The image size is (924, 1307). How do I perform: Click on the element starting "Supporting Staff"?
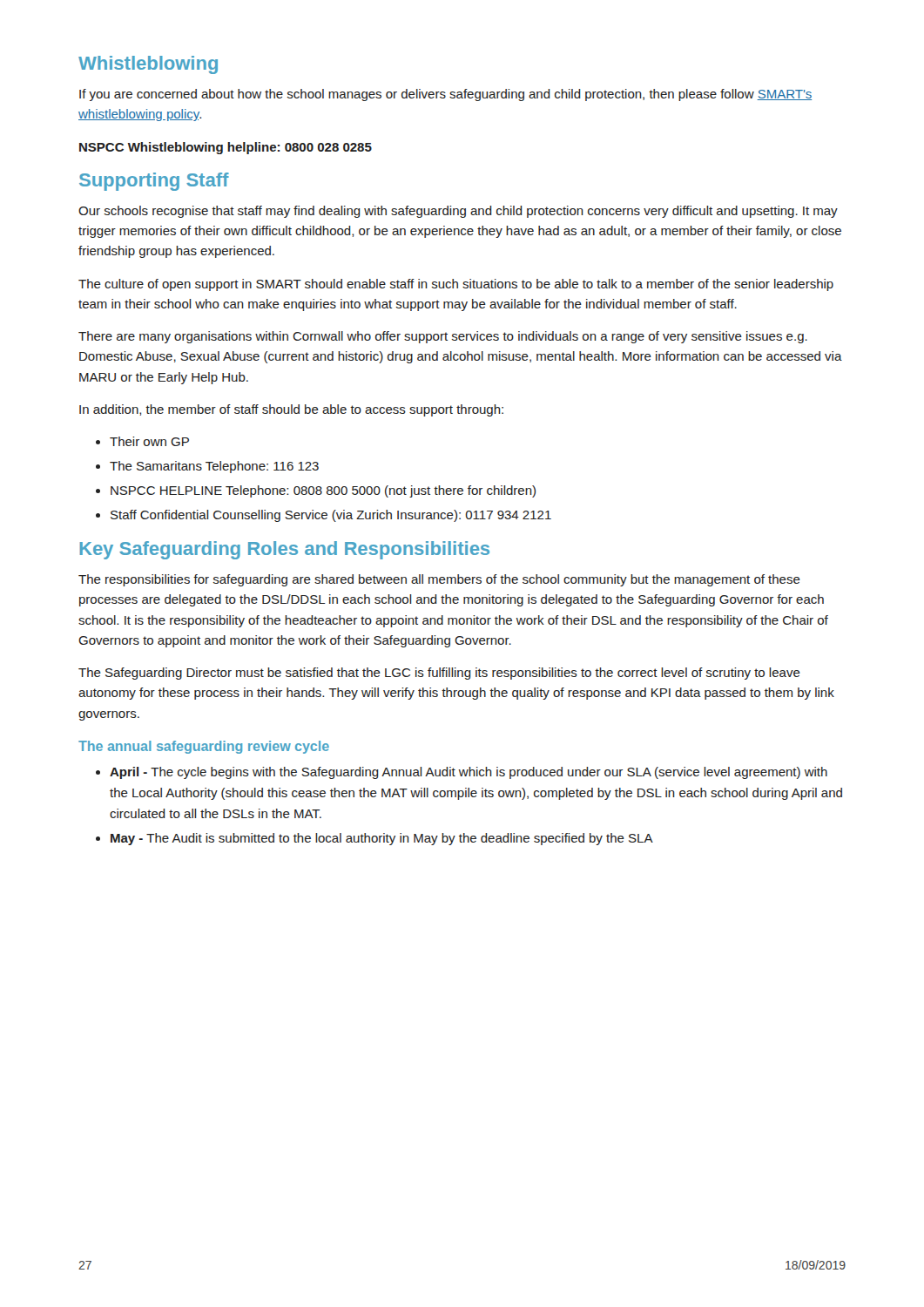pos(154,182)
